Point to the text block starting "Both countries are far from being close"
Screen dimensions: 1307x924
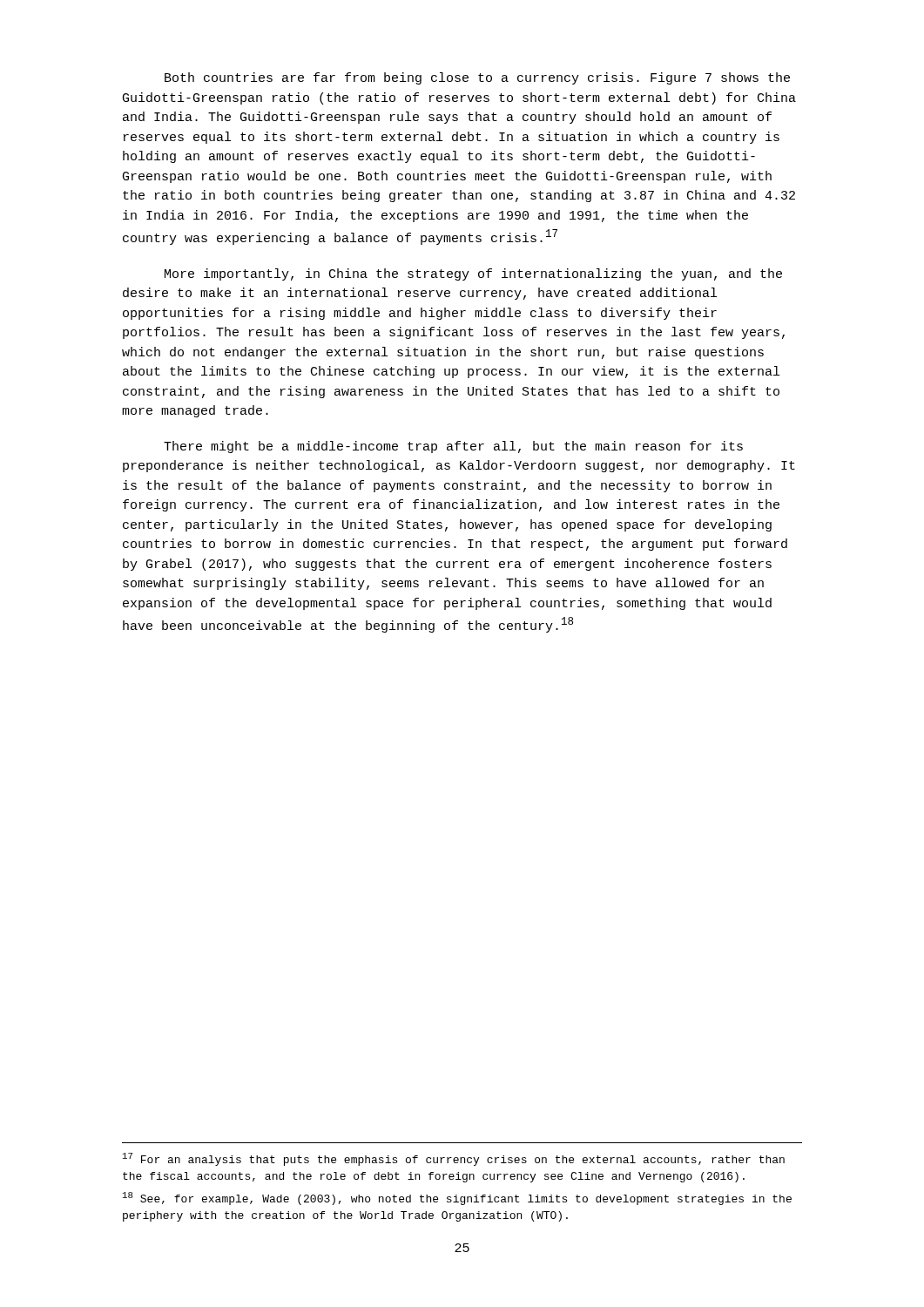459,159
